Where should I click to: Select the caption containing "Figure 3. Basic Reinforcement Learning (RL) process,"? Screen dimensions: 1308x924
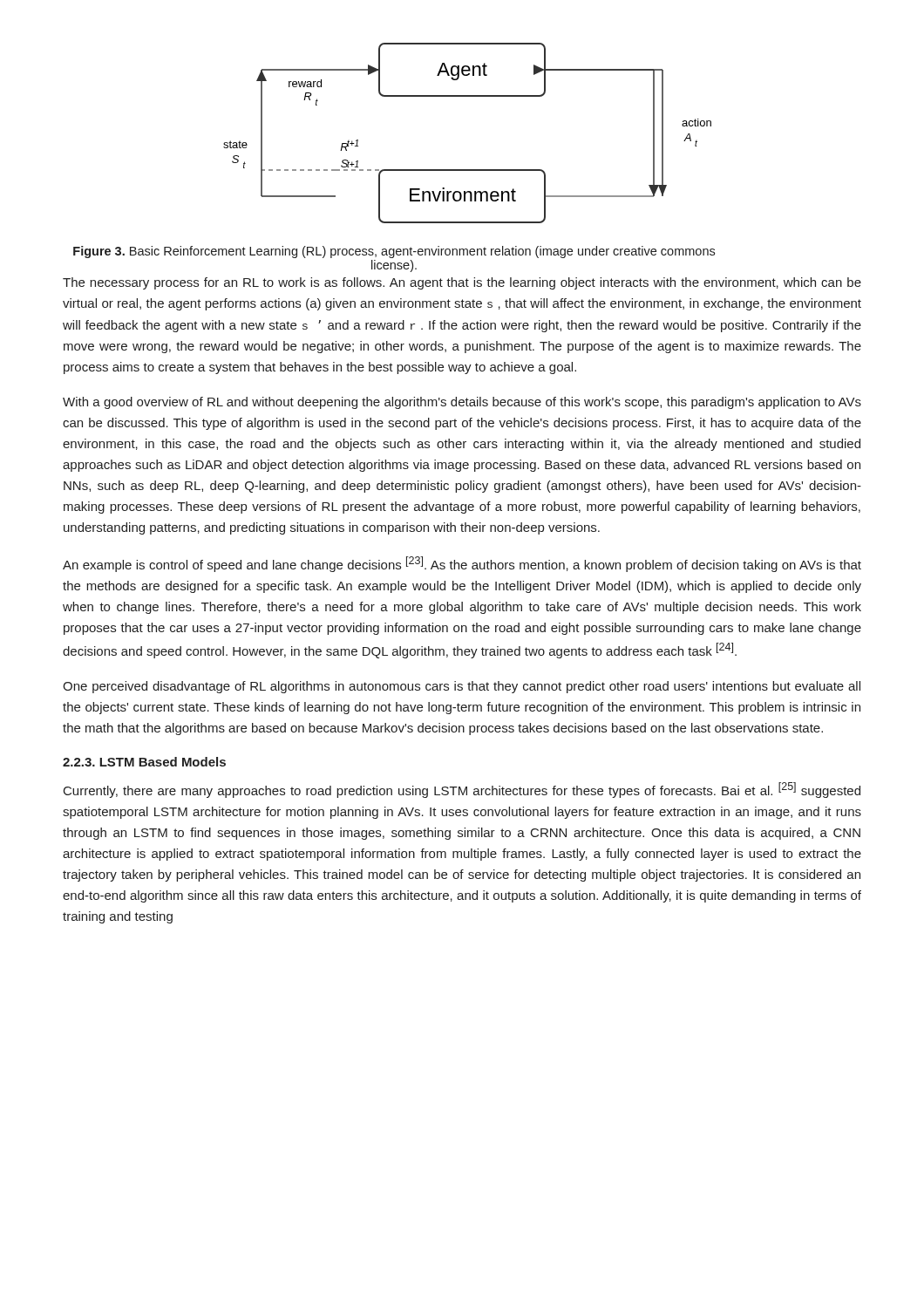394,258
